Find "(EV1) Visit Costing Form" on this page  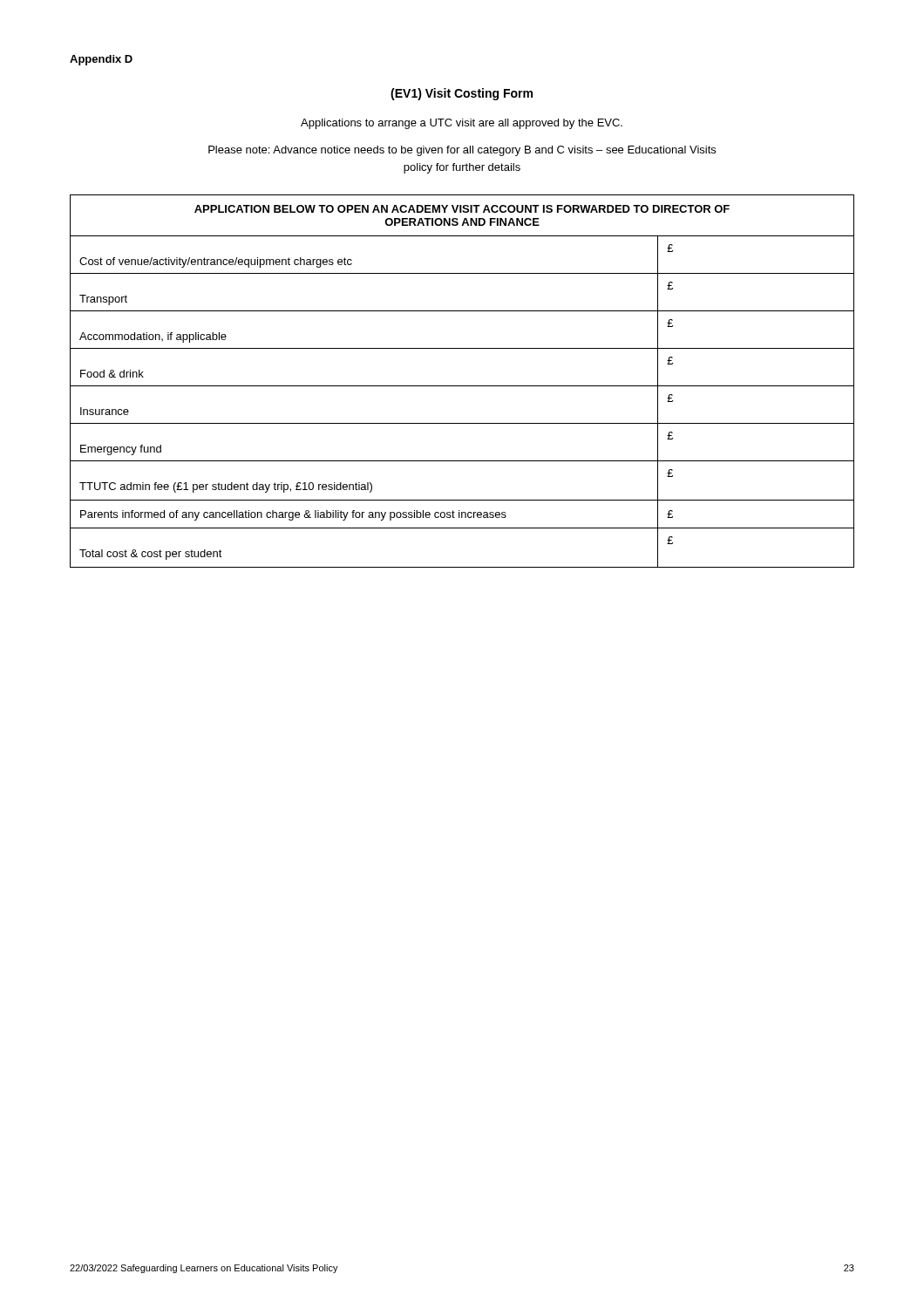click(462, 93)
